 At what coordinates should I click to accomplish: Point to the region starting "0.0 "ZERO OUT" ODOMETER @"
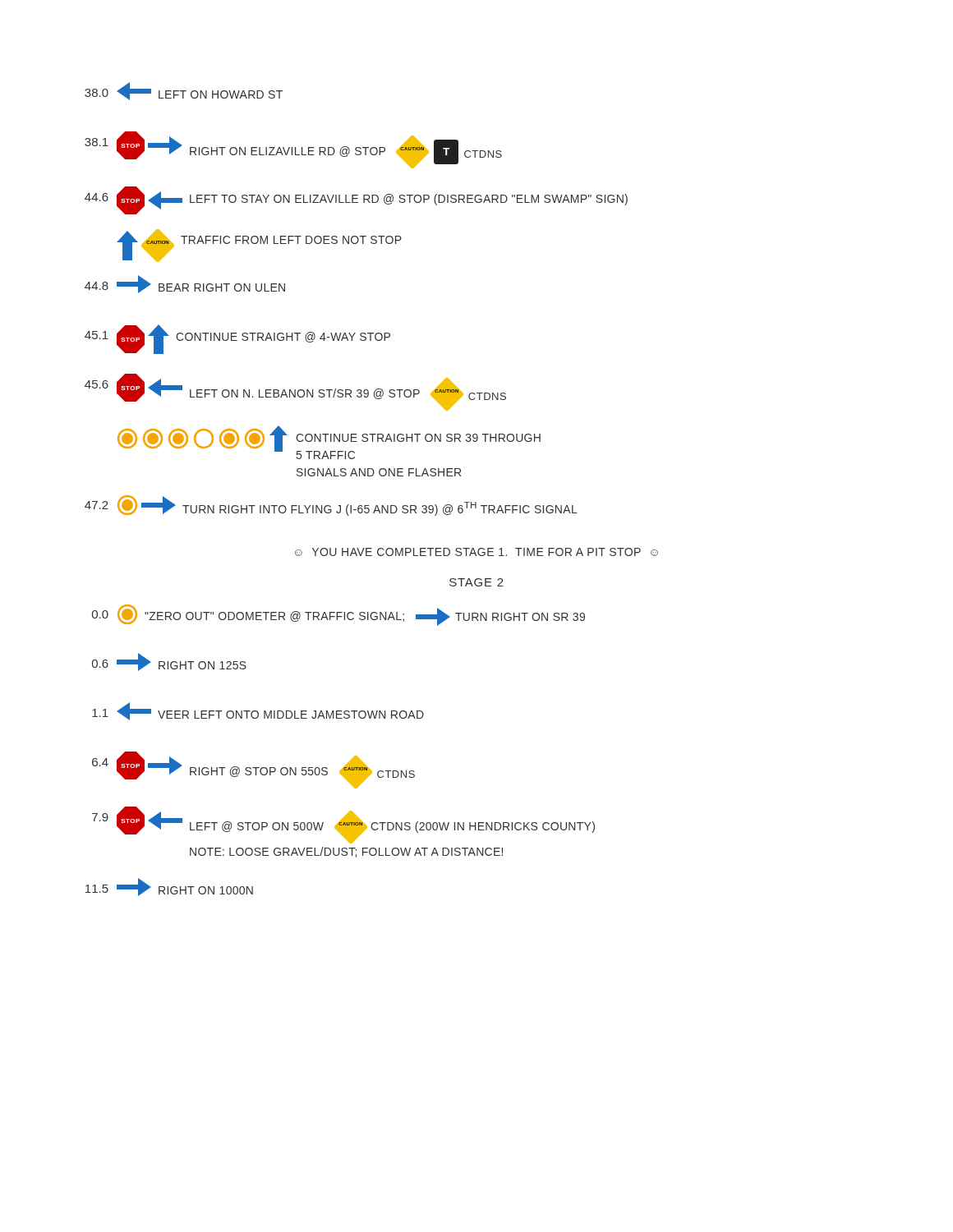coord(476,619)
